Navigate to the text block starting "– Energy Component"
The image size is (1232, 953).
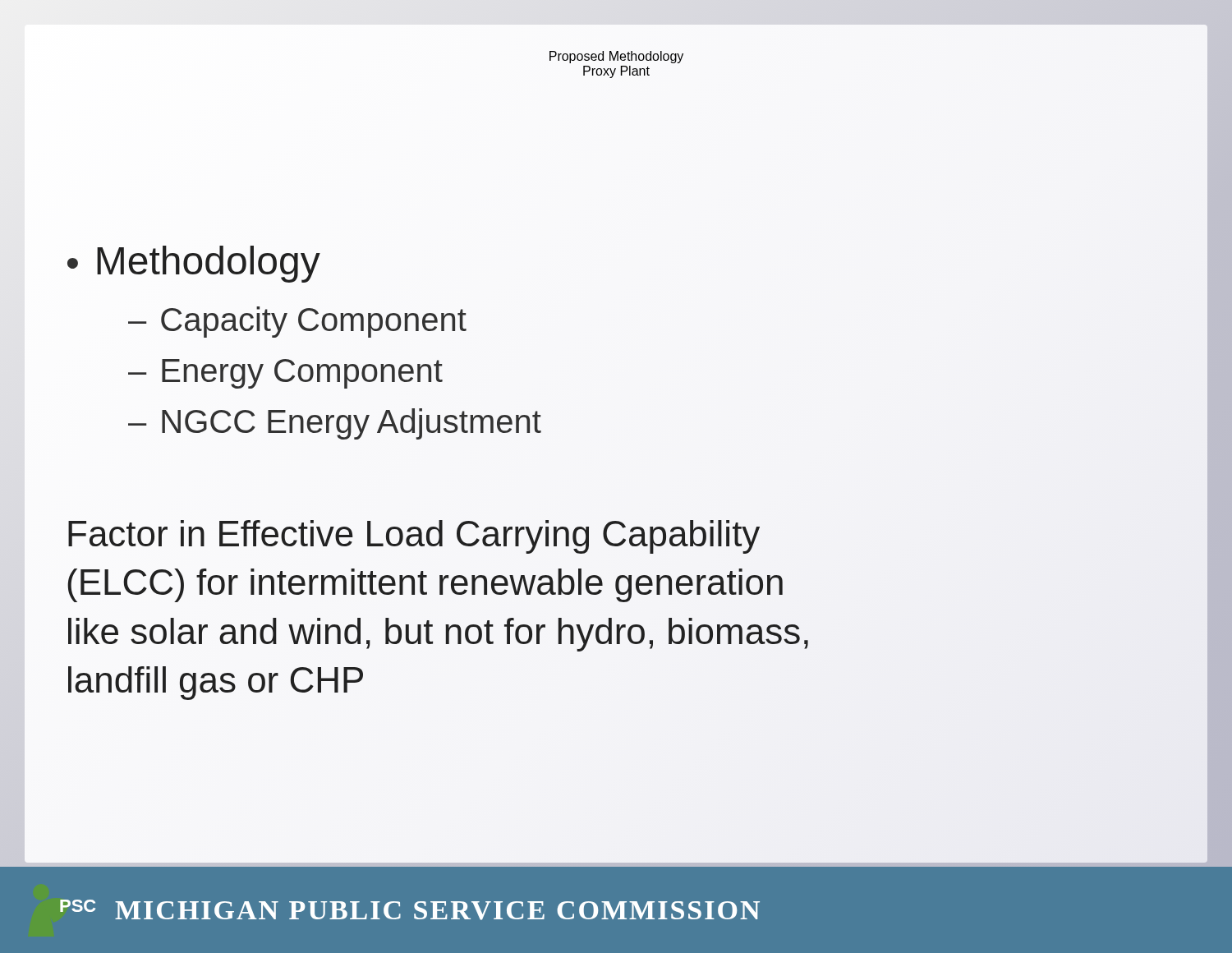click(285, 370)
